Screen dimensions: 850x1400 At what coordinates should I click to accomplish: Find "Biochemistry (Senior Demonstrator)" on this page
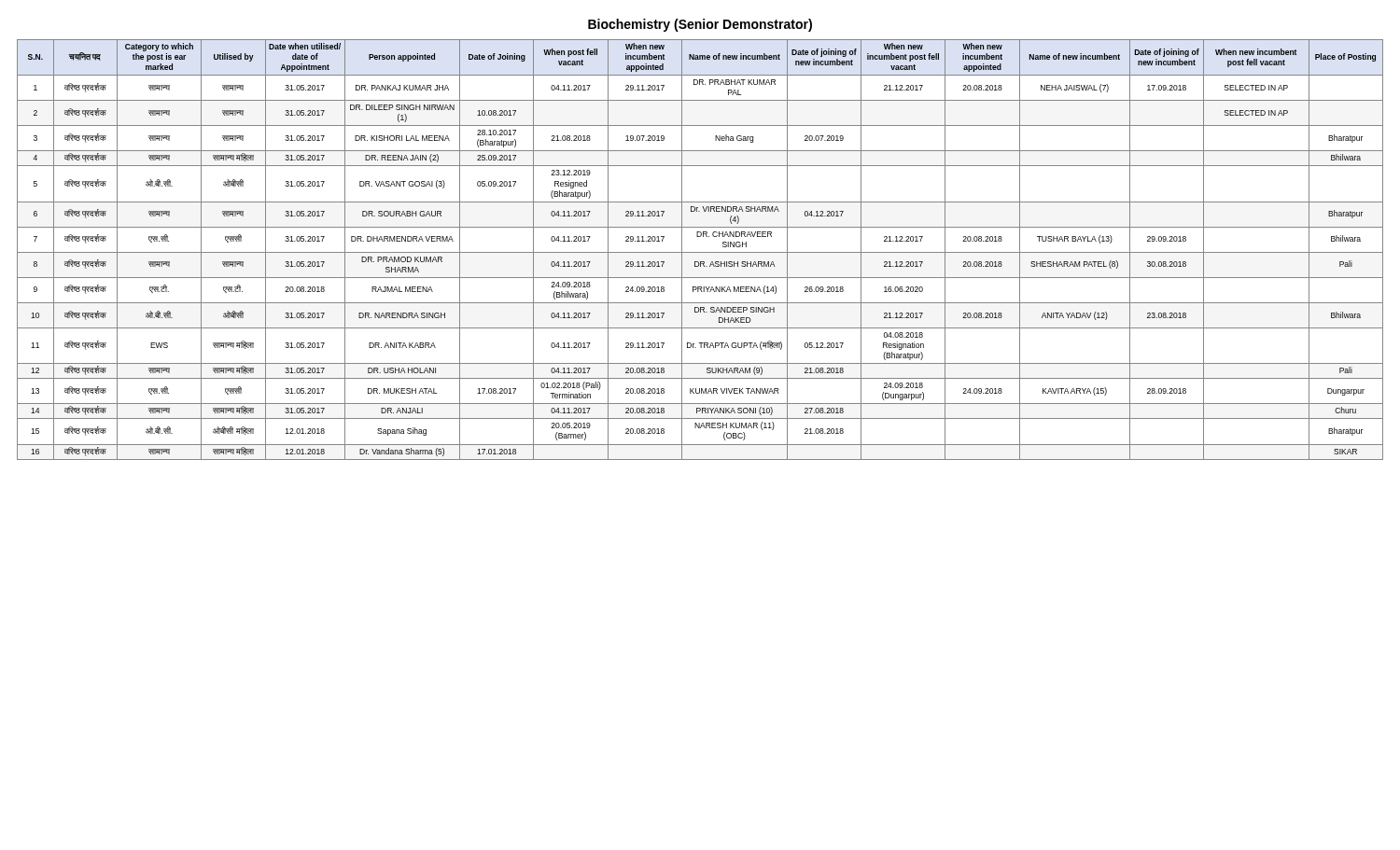(700, 24)
